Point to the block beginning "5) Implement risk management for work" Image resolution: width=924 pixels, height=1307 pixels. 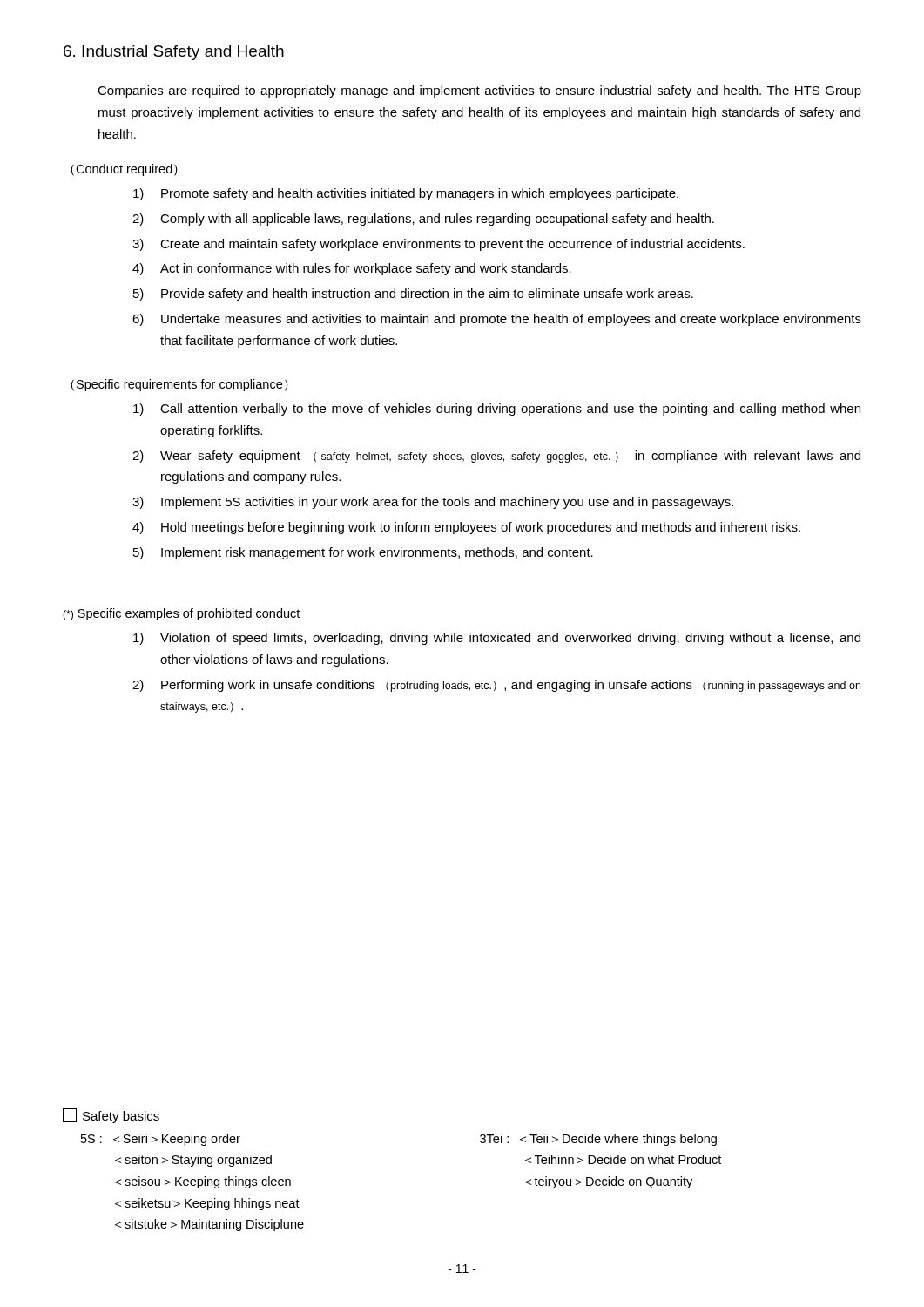point(497,552)
